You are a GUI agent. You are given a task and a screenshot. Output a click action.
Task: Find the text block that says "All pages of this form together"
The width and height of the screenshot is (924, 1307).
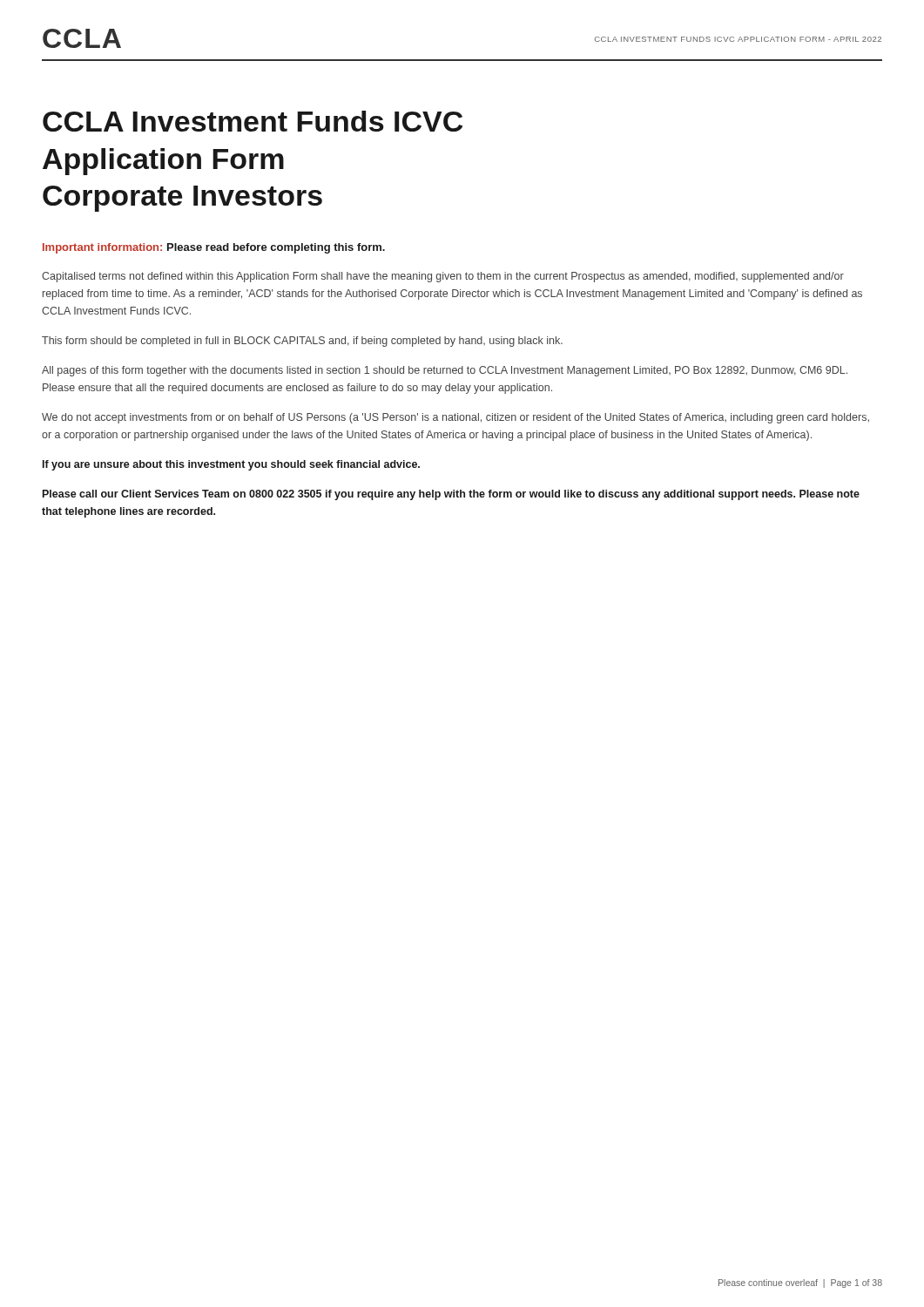(445, 379)
